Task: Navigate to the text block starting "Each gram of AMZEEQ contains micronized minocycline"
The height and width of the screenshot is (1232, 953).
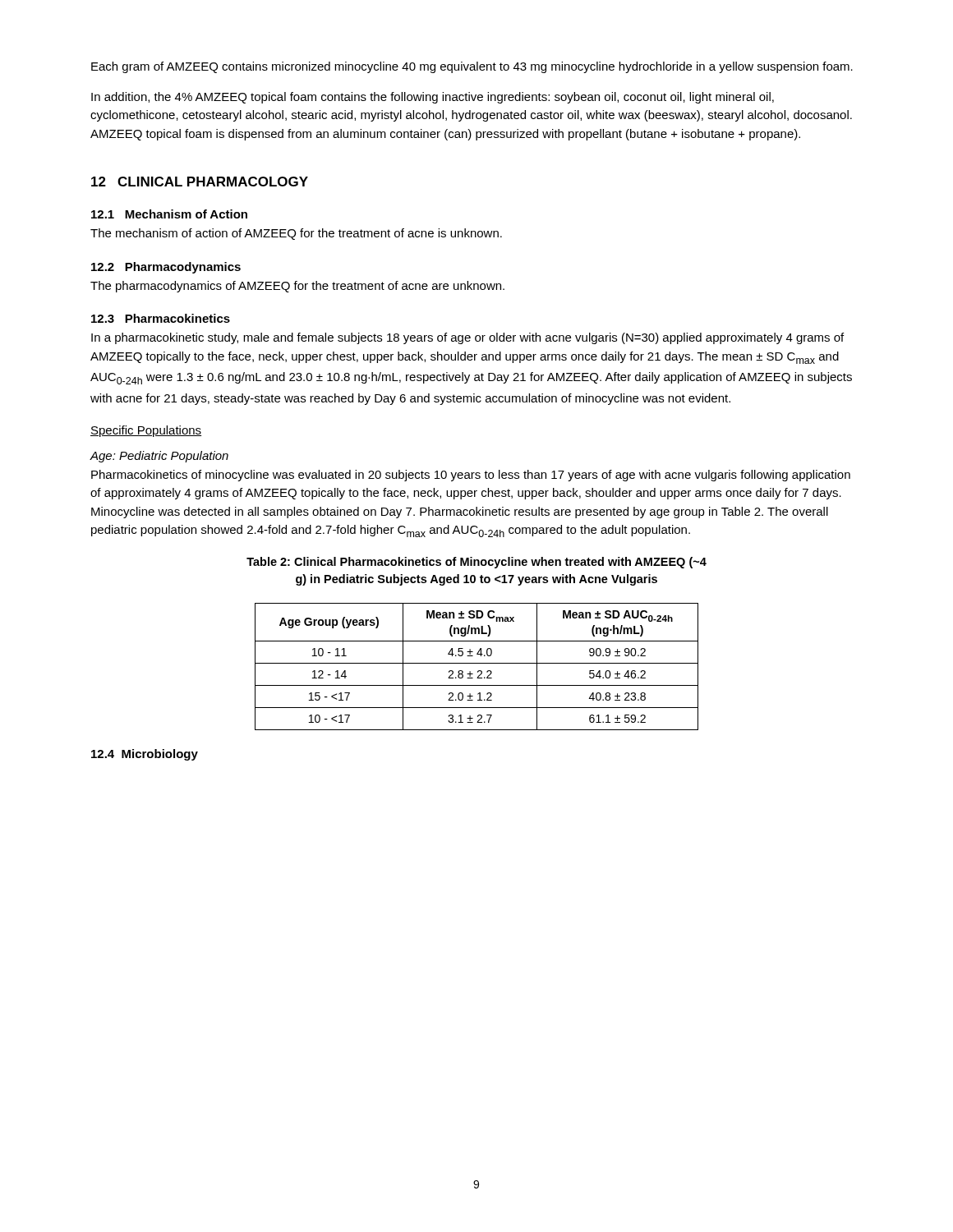Action: [472, 66]
